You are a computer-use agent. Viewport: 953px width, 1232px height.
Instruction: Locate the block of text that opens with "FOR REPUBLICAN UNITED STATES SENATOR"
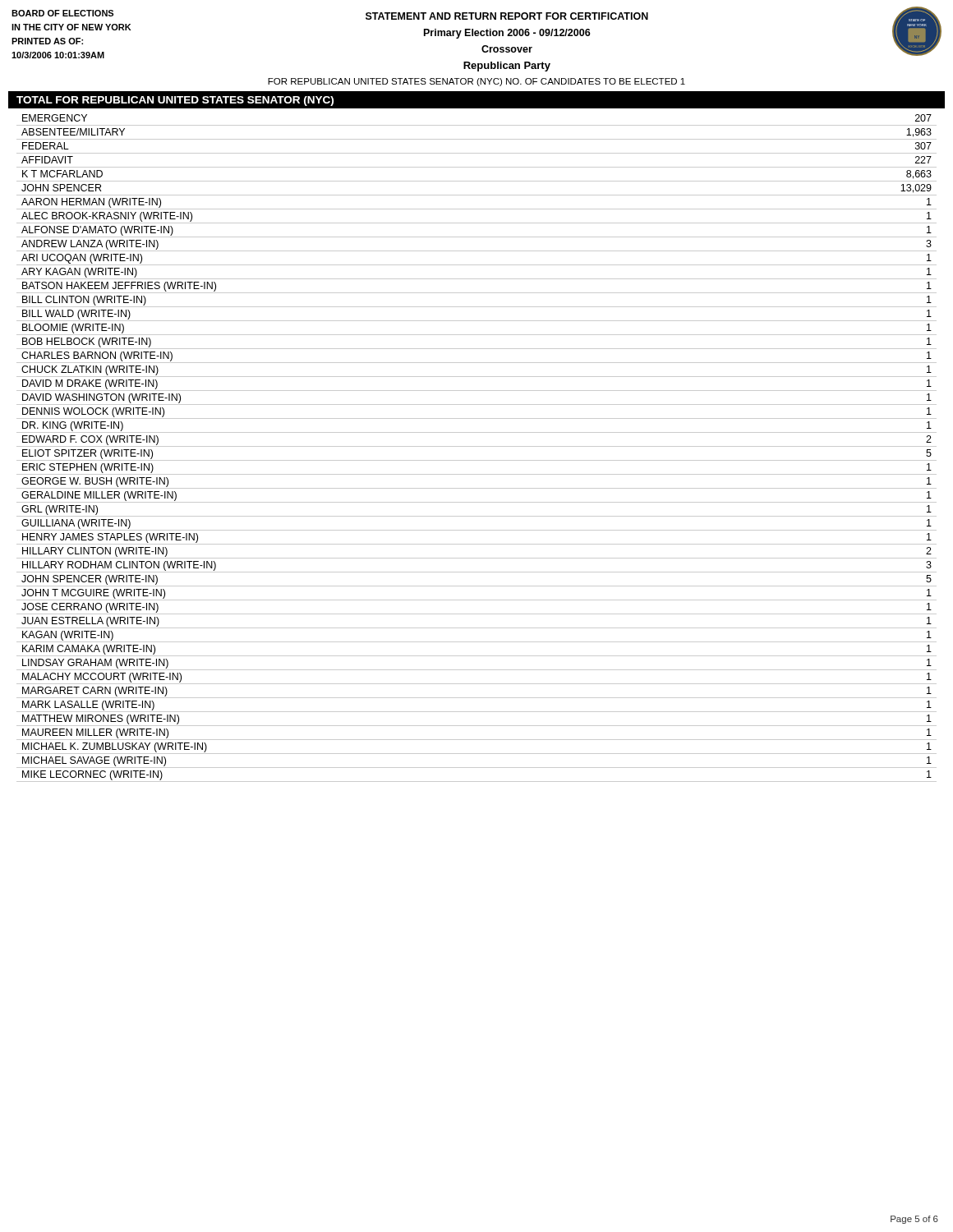click(476, 81)
